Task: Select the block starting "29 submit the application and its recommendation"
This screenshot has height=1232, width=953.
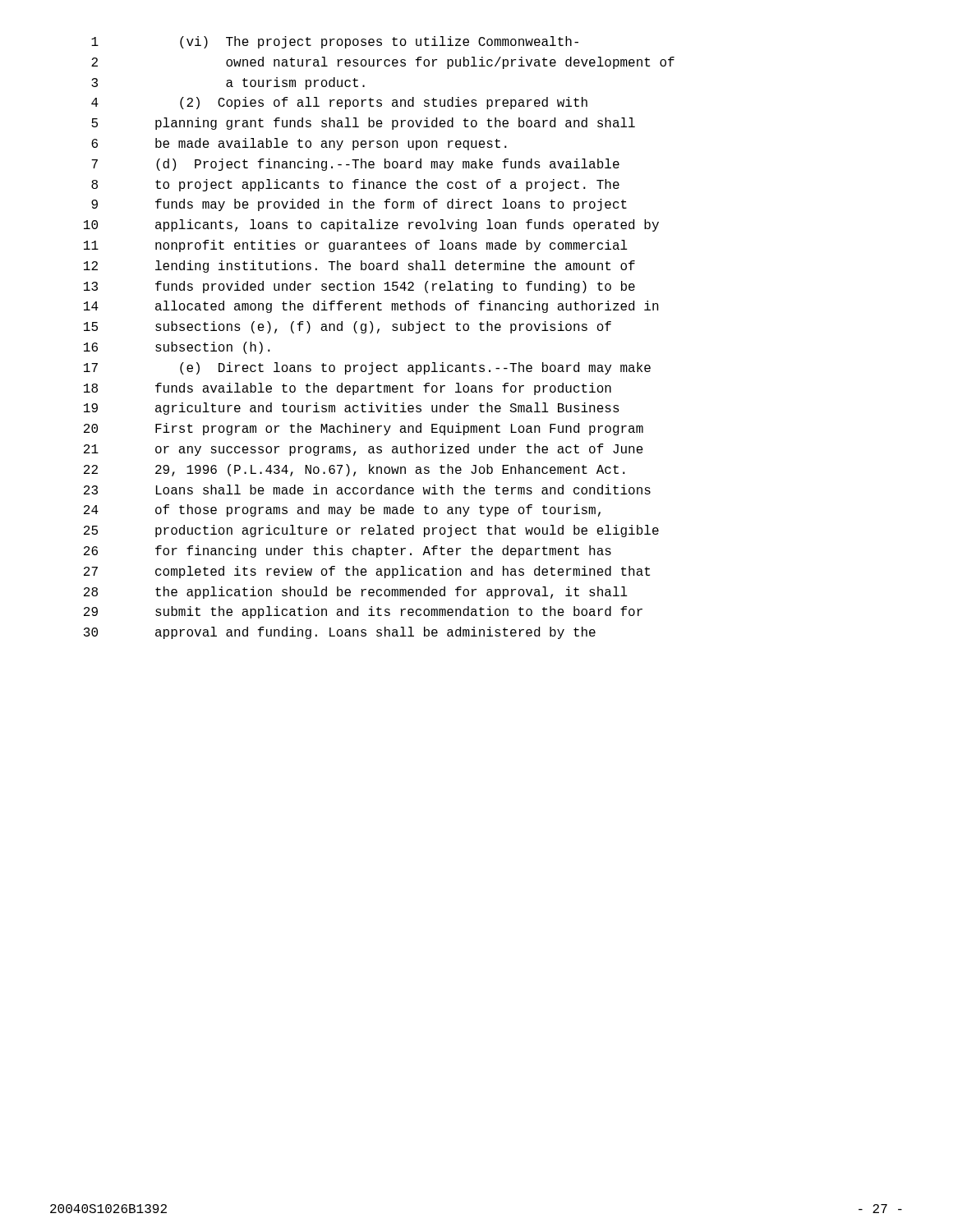Action: pos(476,613)
